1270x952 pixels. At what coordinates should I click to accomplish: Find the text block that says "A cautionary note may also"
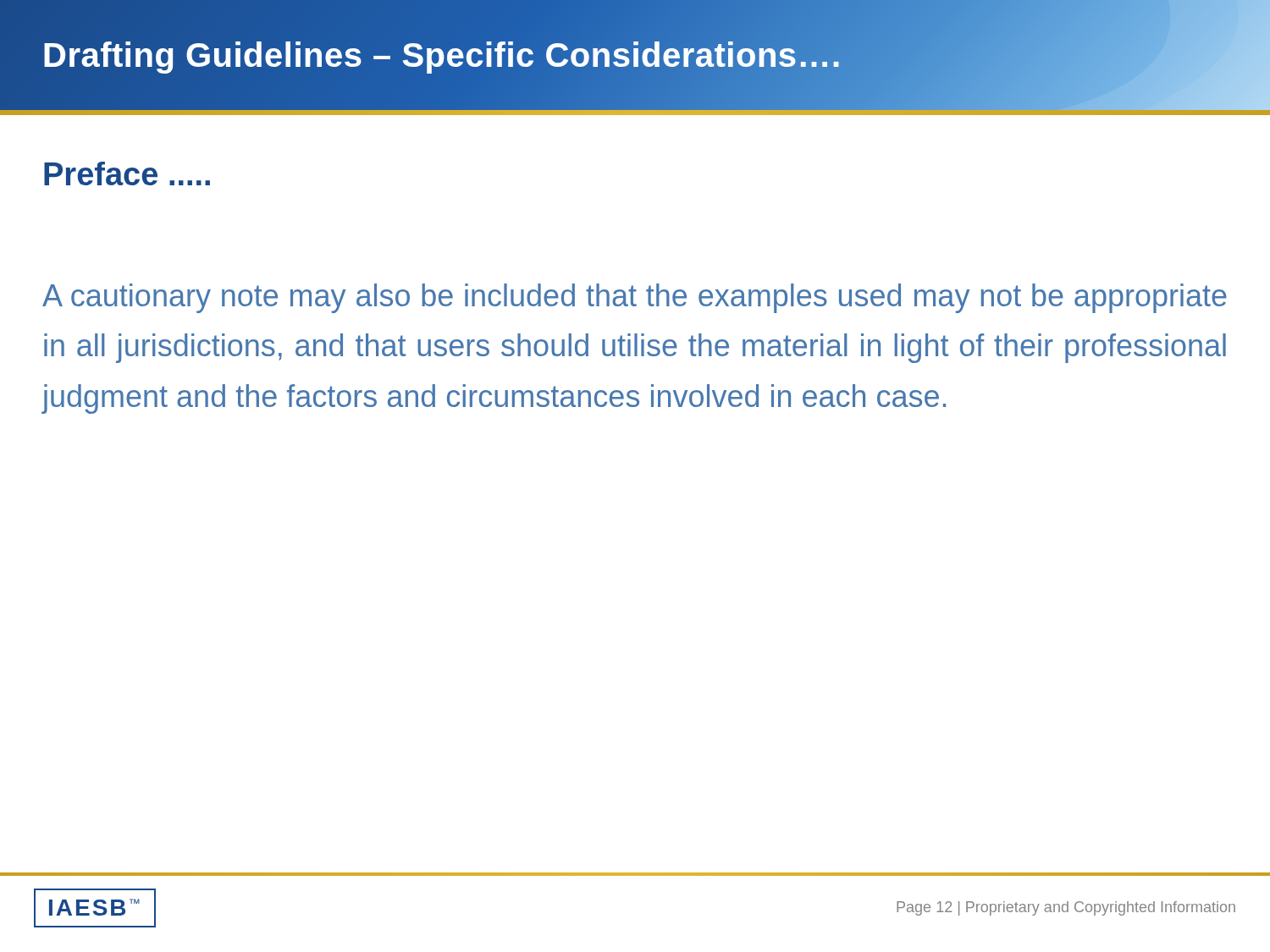pyautogui.click(x=635, y=346)
